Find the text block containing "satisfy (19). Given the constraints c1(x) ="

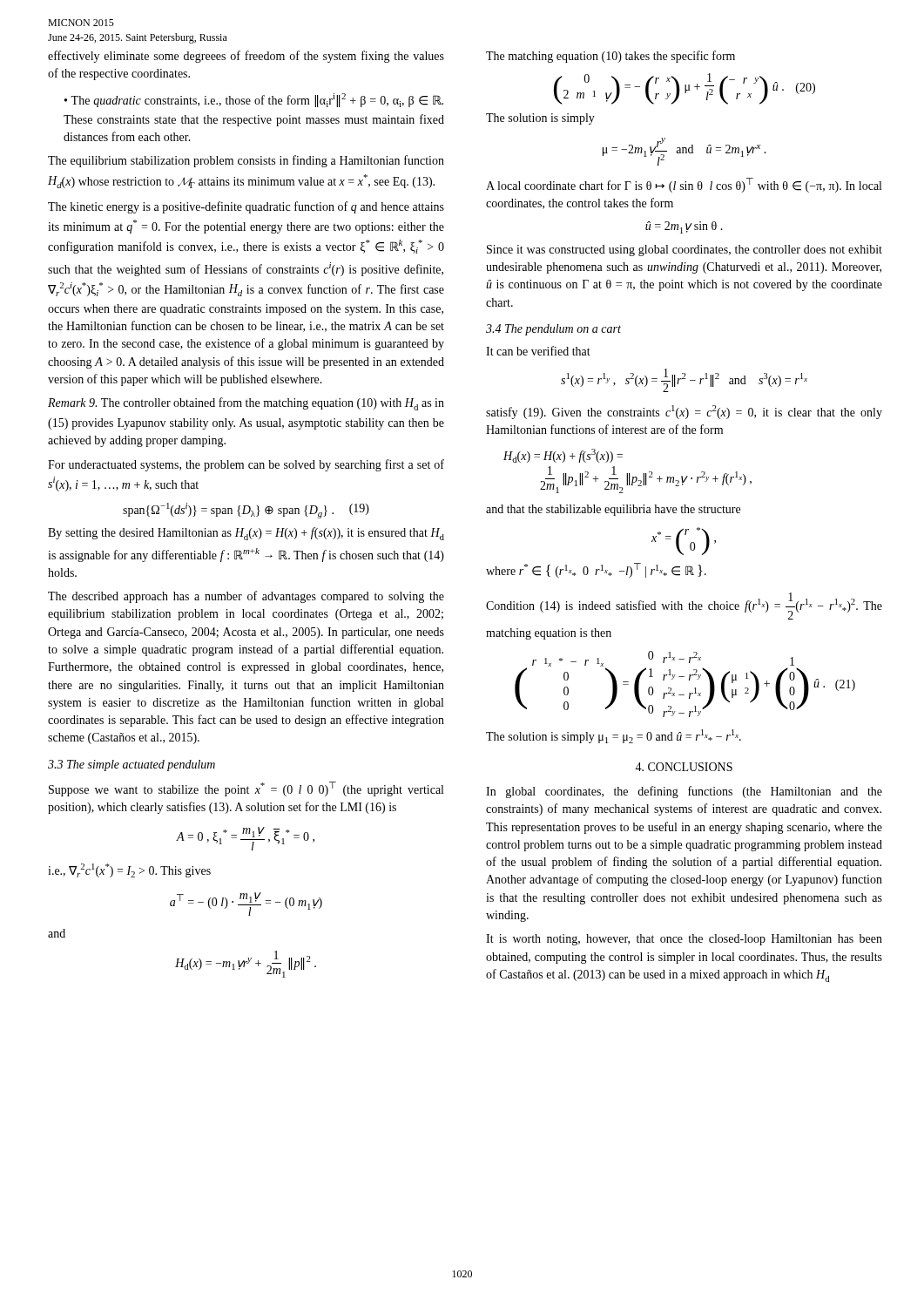point(684,421)
